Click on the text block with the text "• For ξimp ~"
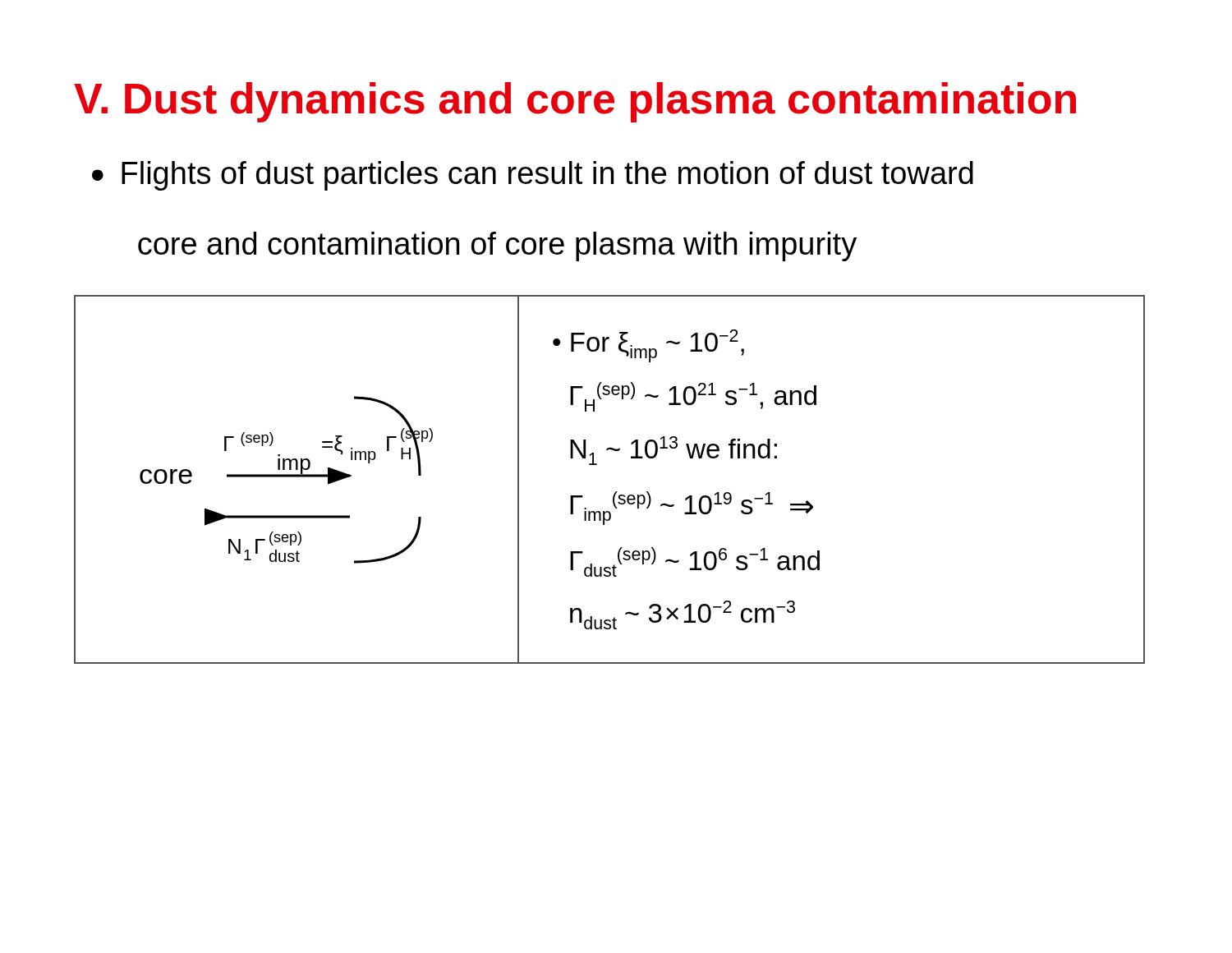 [648, 346]
